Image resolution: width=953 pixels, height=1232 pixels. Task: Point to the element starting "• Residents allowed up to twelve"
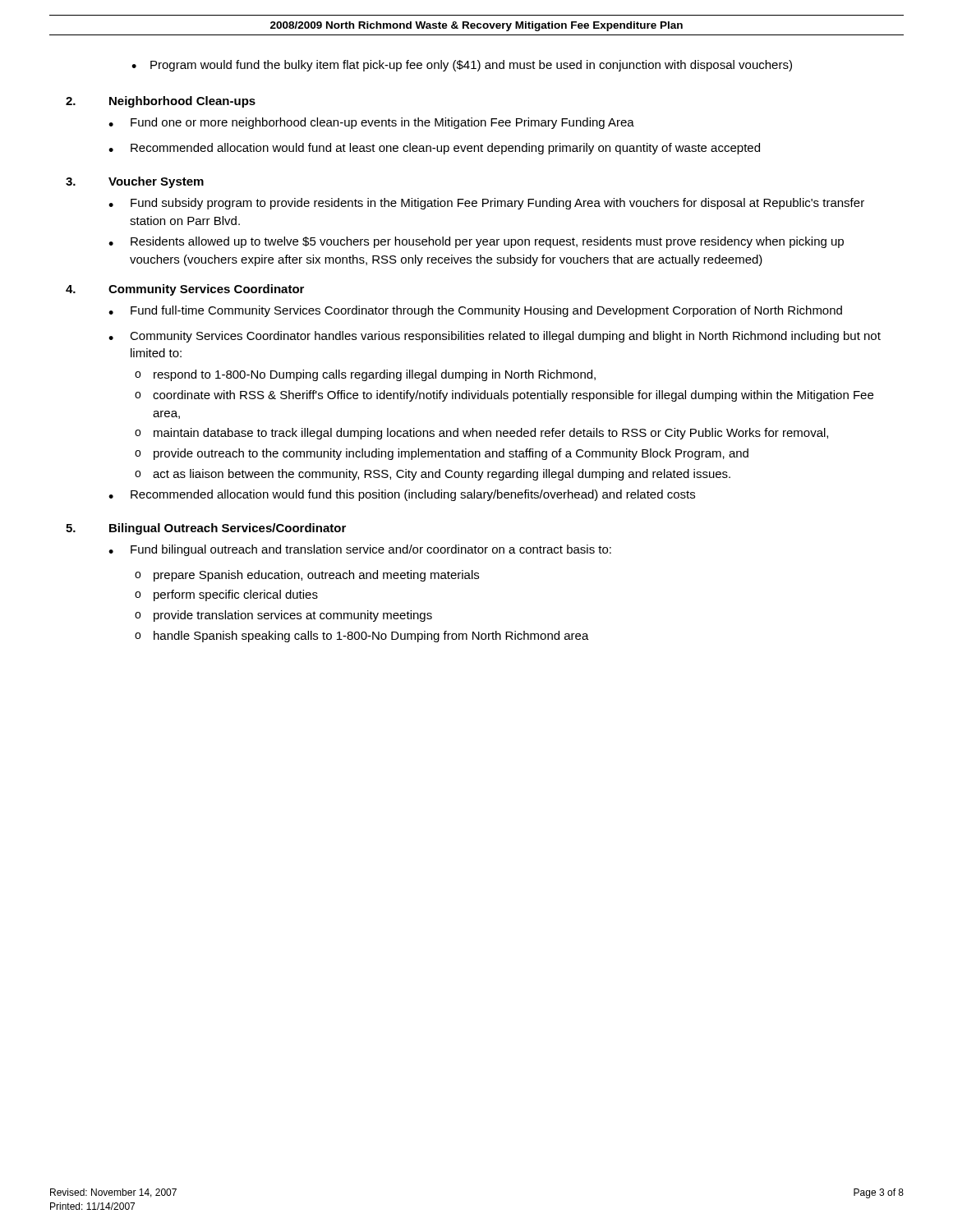click(x=498, y=251)
